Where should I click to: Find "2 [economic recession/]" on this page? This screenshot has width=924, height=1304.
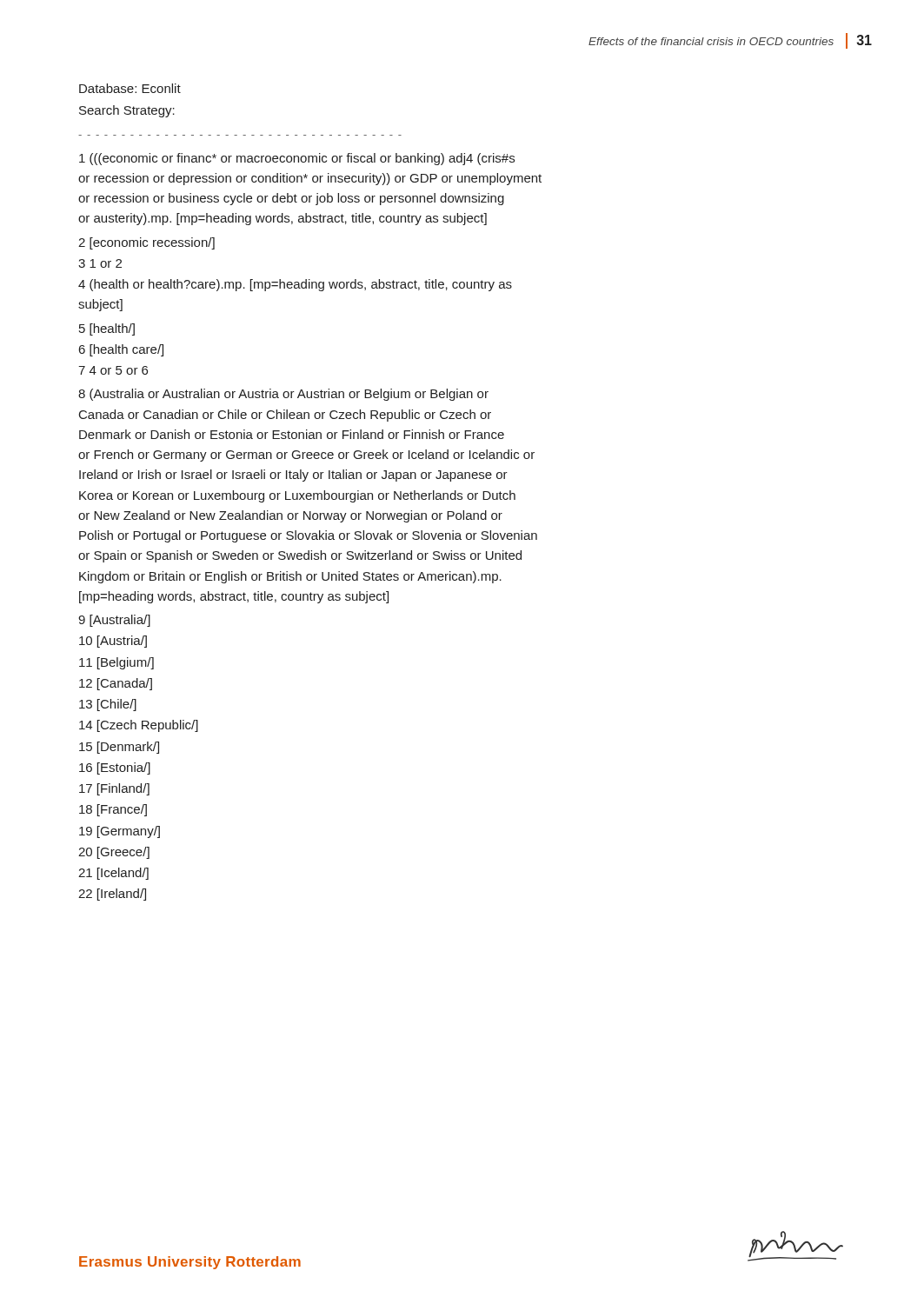coord(147,242)
